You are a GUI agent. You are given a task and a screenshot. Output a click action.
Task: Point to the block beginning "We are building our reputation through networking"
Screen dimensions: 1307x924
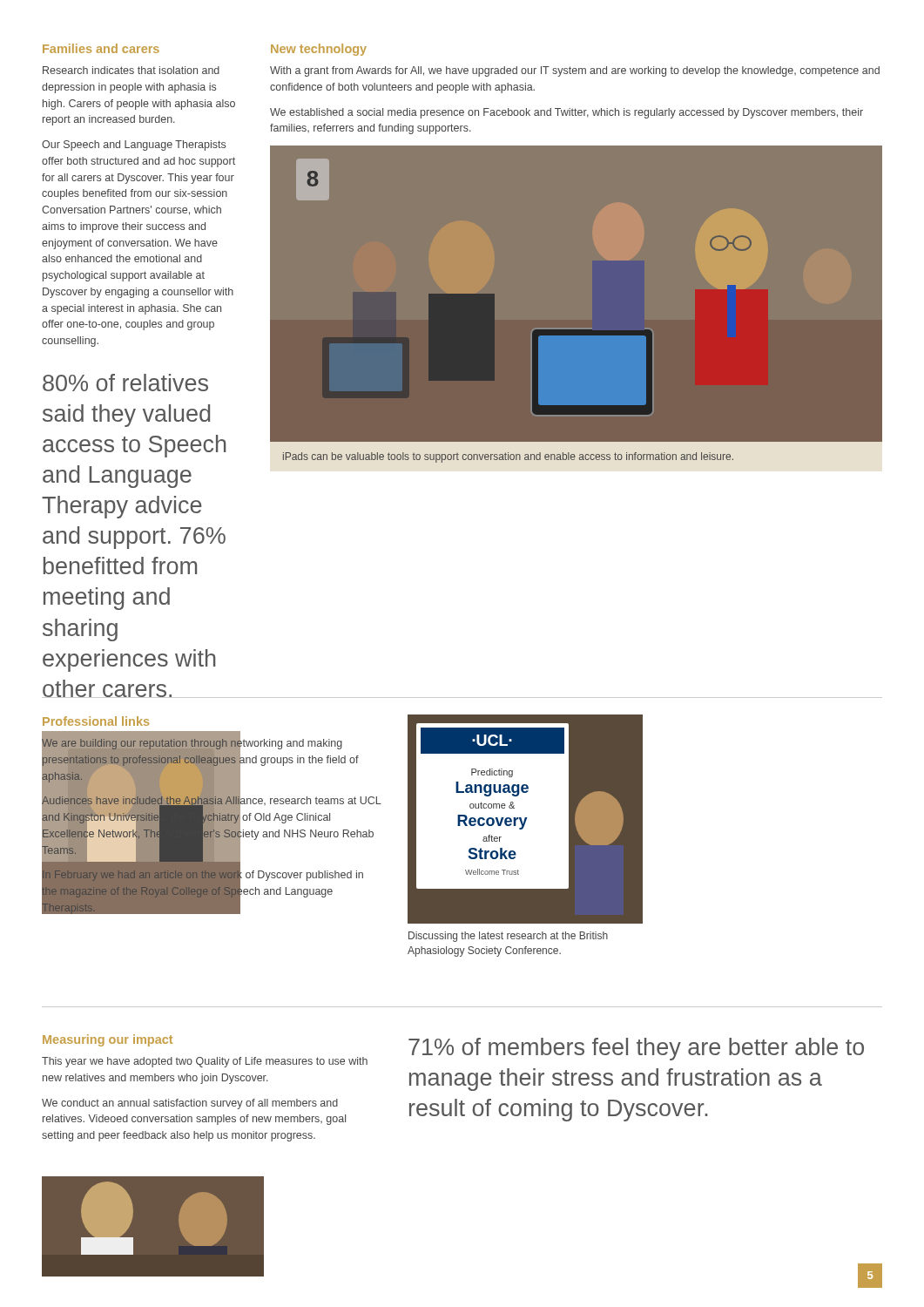[x=200, y=760]
